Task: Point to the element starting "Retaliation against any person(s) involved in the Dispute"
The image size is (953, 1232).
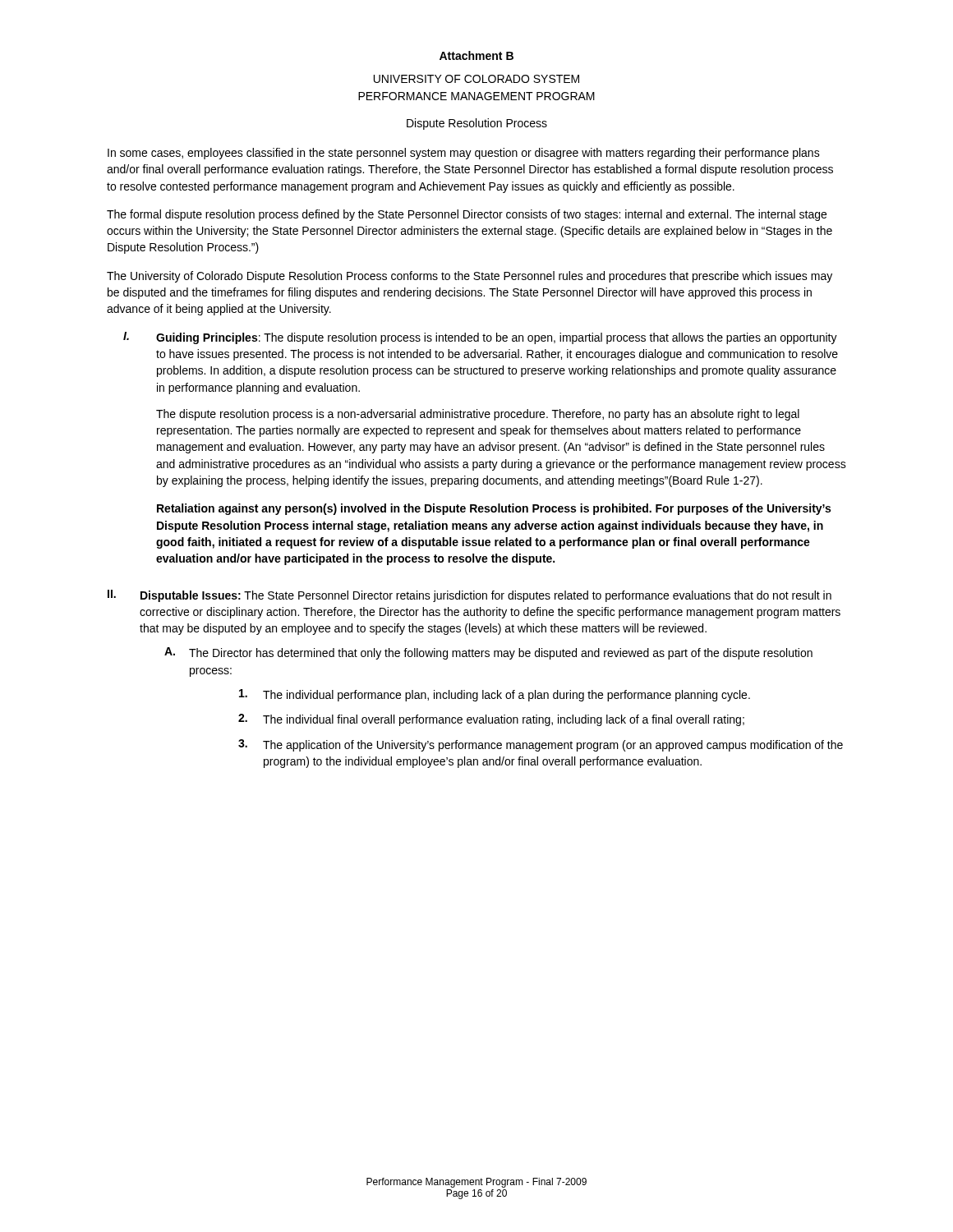Action: (501, 534)
